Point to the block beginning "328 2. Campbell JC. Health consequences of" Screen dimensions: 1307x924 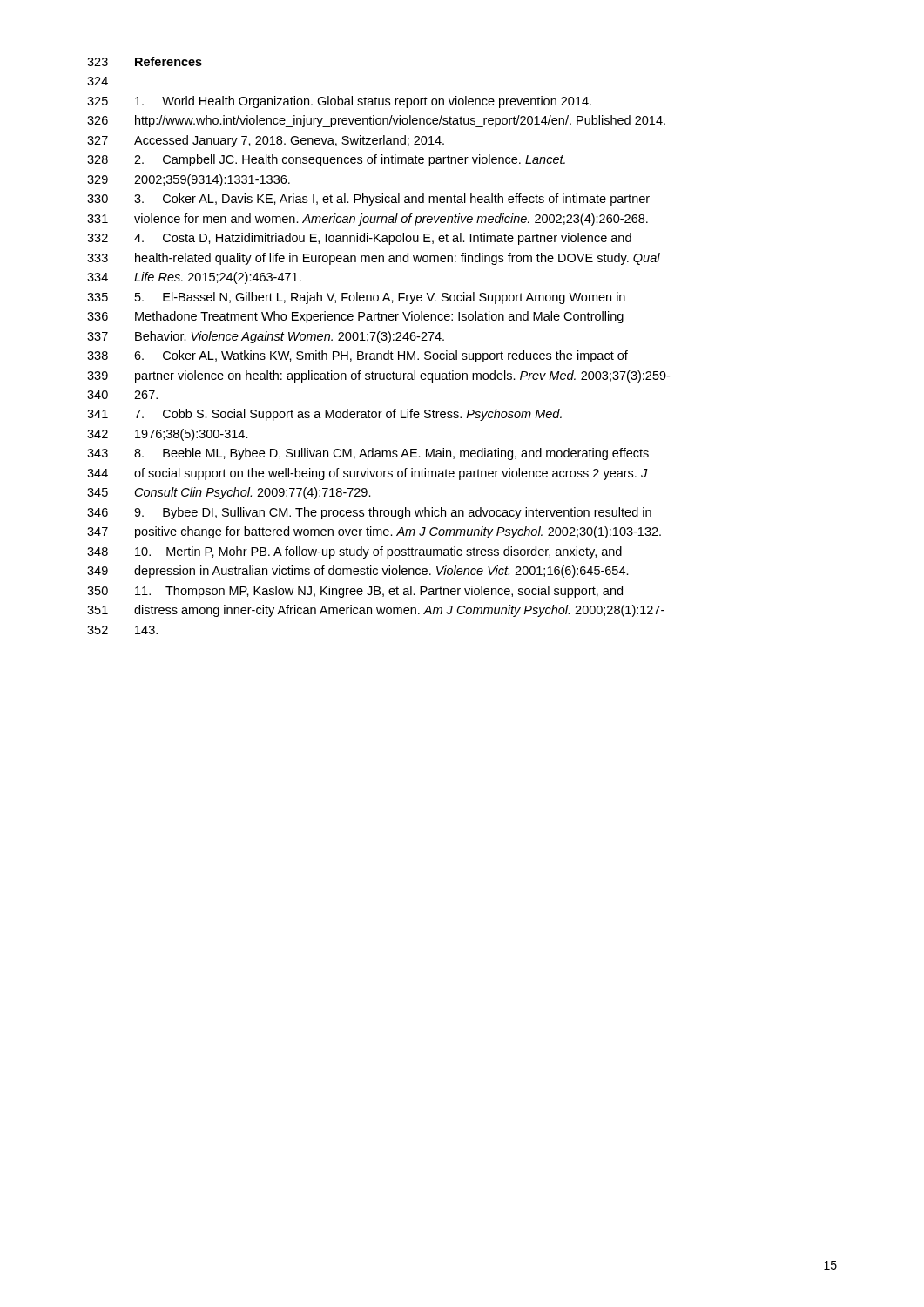click(x=462, y=160)
